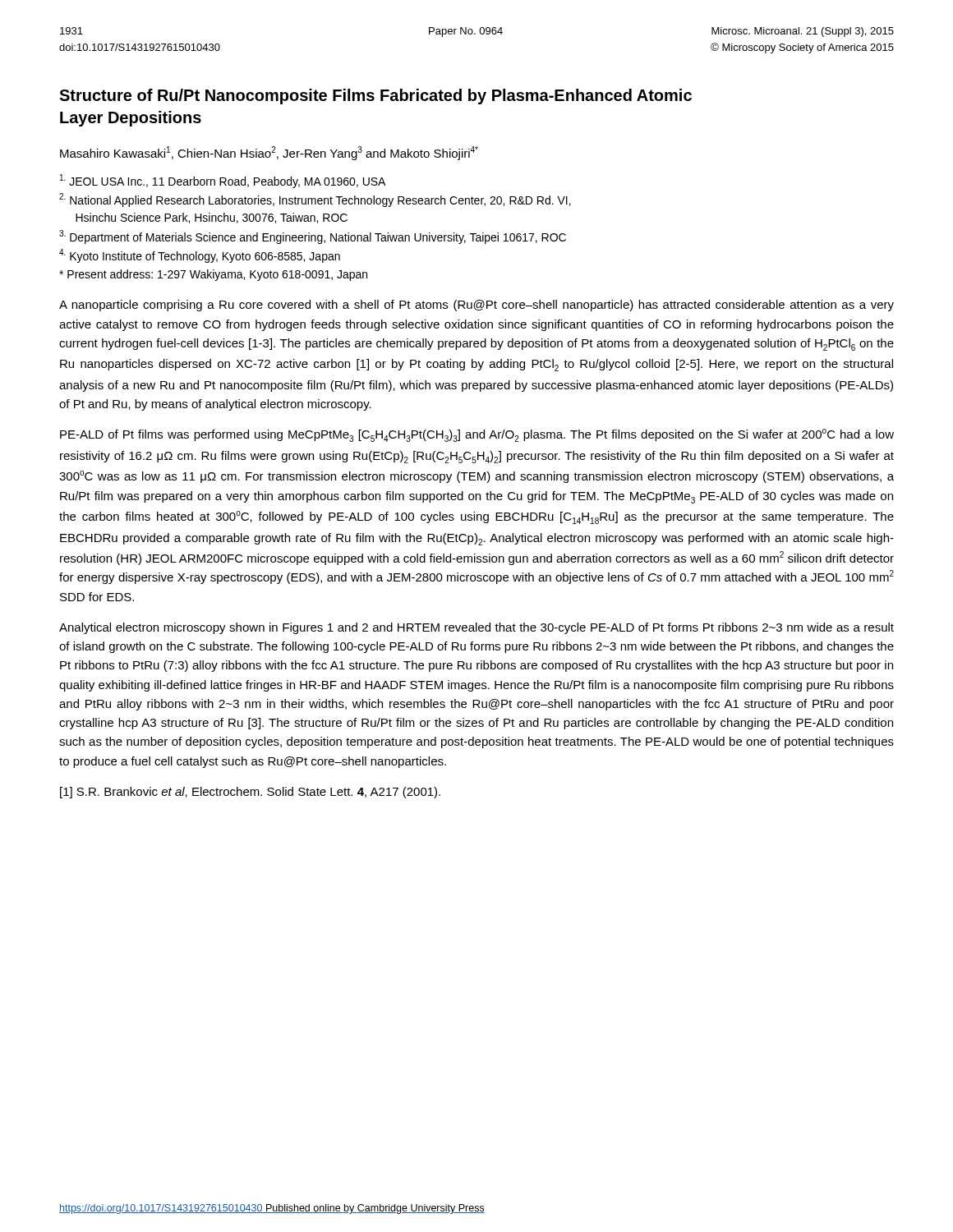The width and height of the screenshot is (953, 1232).
Task: Find the block on this page that starts "[1] S.R. Brankovic et"
Action: coord(250,791)
